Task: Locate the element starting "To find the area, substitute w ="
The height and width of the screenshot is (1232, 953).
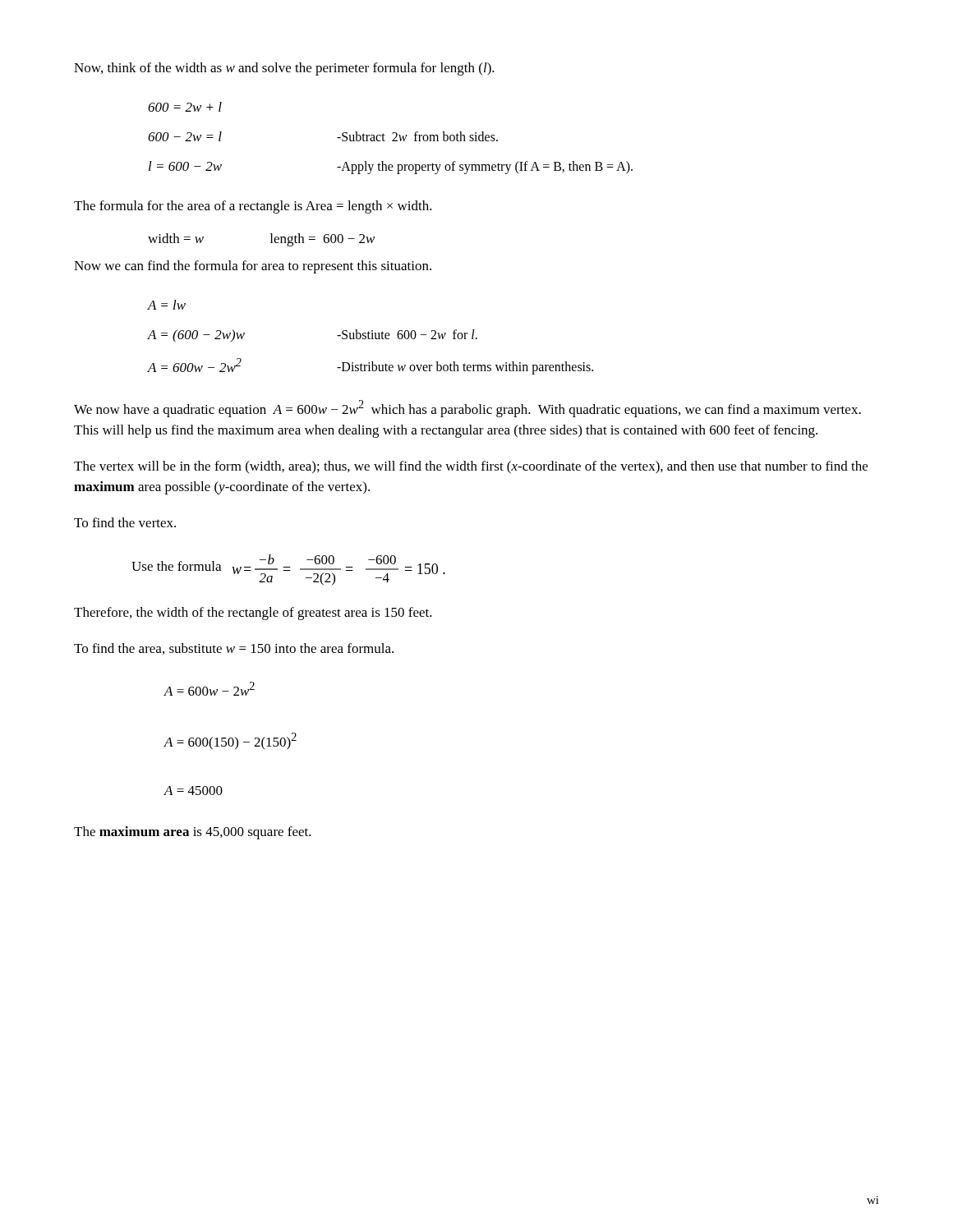Action: coord(234,648)
